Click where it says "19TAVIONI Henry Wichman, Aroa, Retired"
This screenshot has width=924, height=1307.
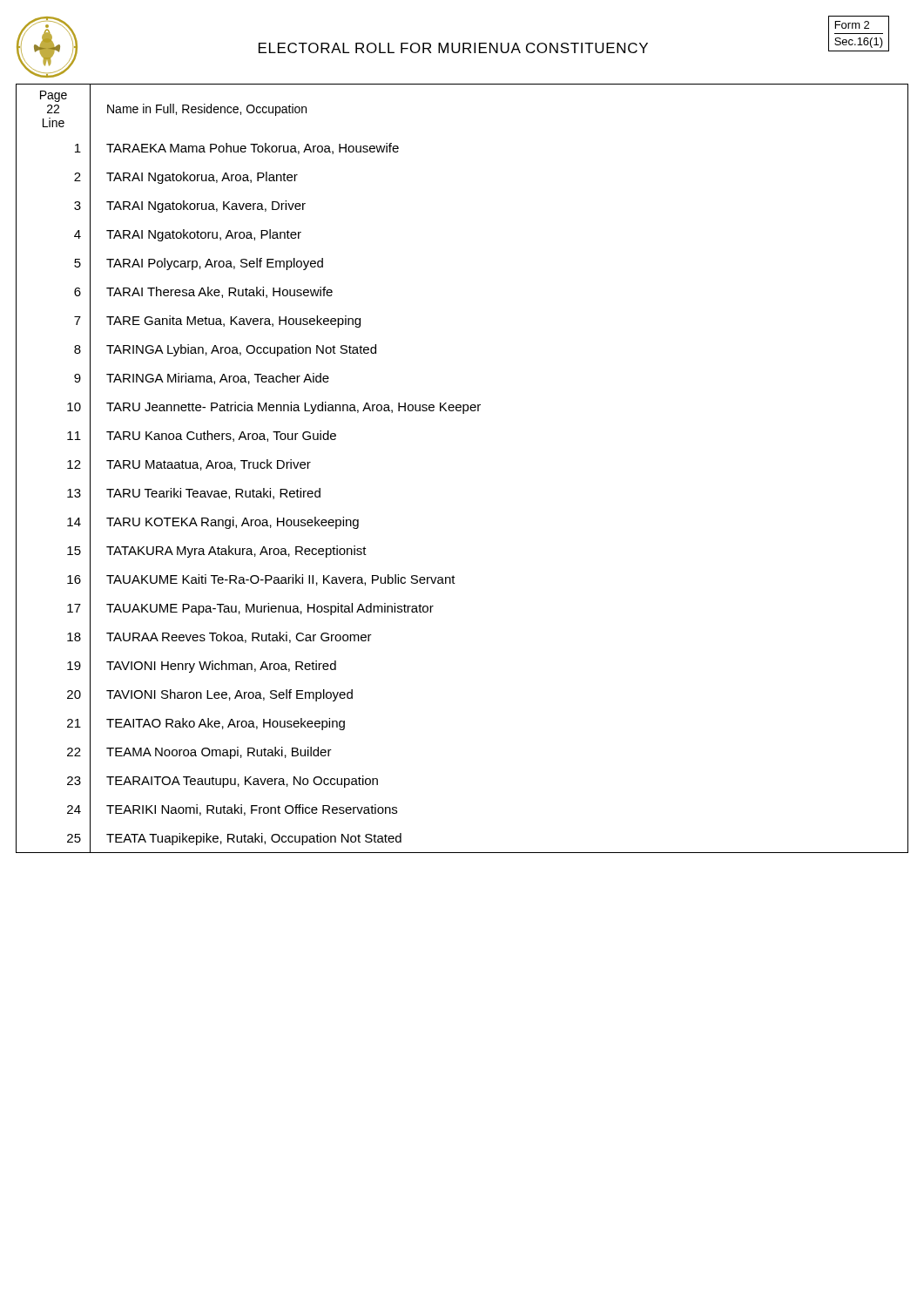coord(90,665)
